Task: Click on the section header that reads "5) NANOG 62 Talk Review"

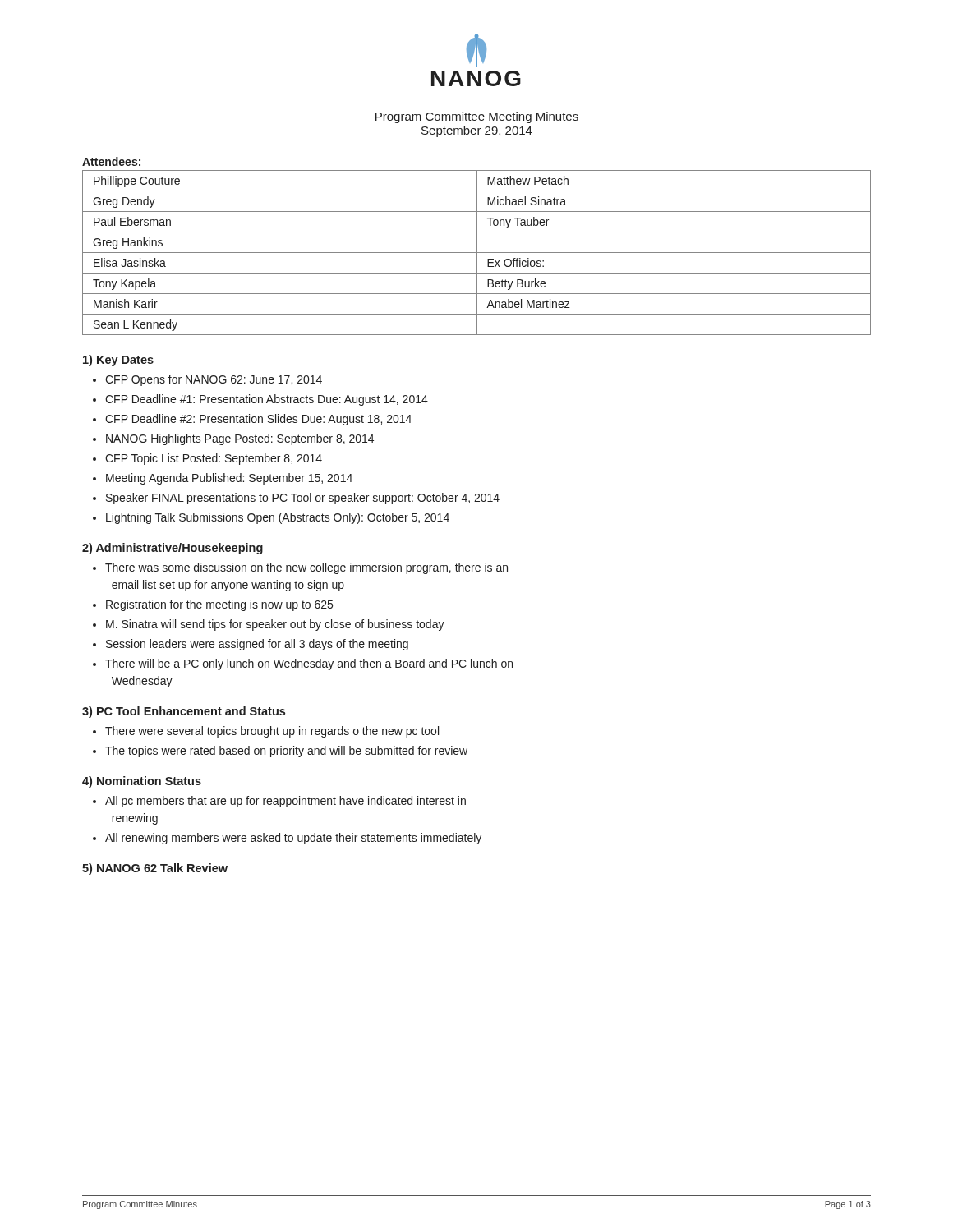Action: pyautogui.click(x=155, y=868)
